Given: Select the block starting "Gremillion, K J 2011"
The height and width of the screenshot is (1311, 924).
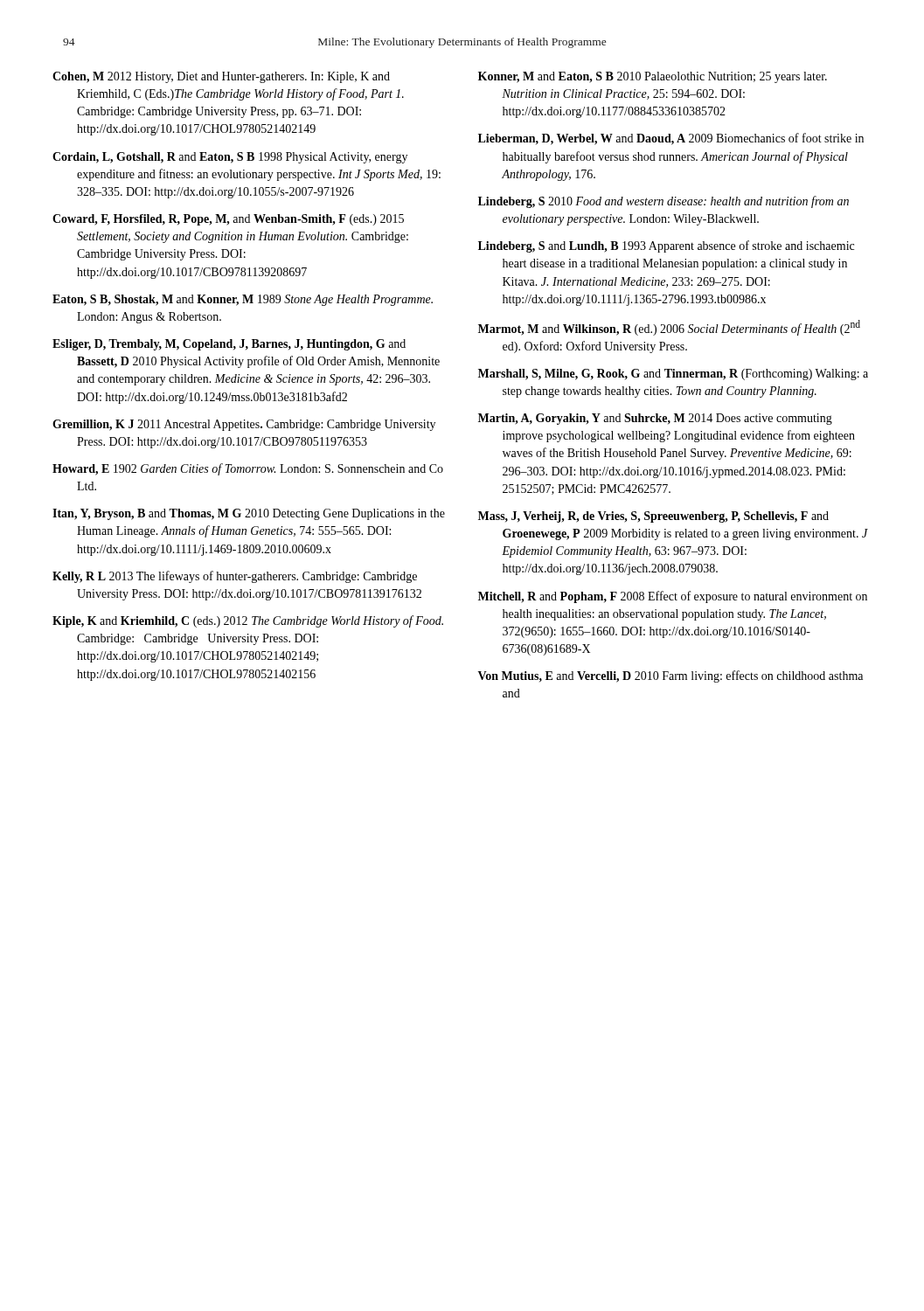Looking at the screenshot, I should tap(244, 433).
